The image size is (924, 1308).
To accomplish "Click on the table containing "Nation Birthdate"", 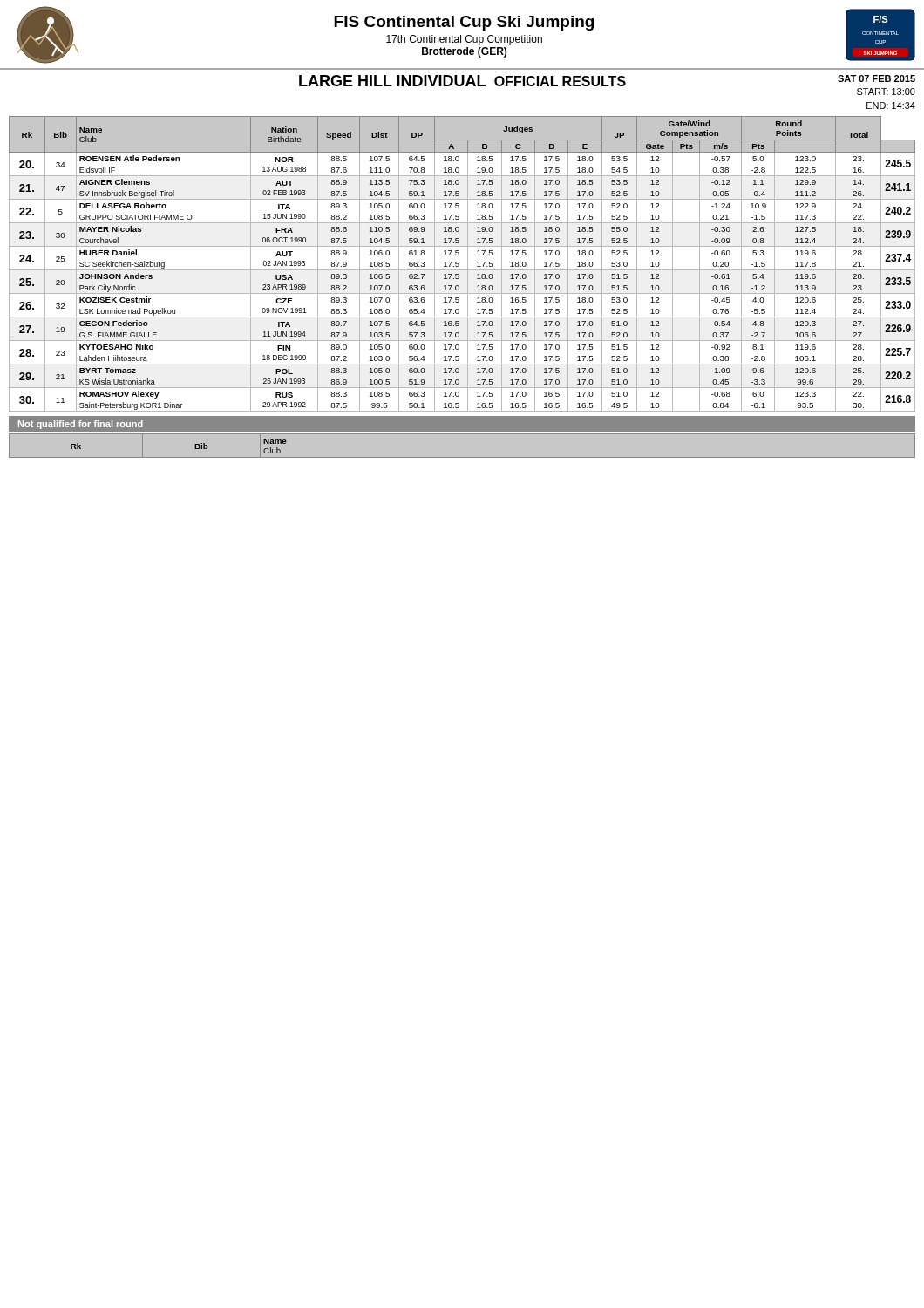I will (x=462, y=264).
